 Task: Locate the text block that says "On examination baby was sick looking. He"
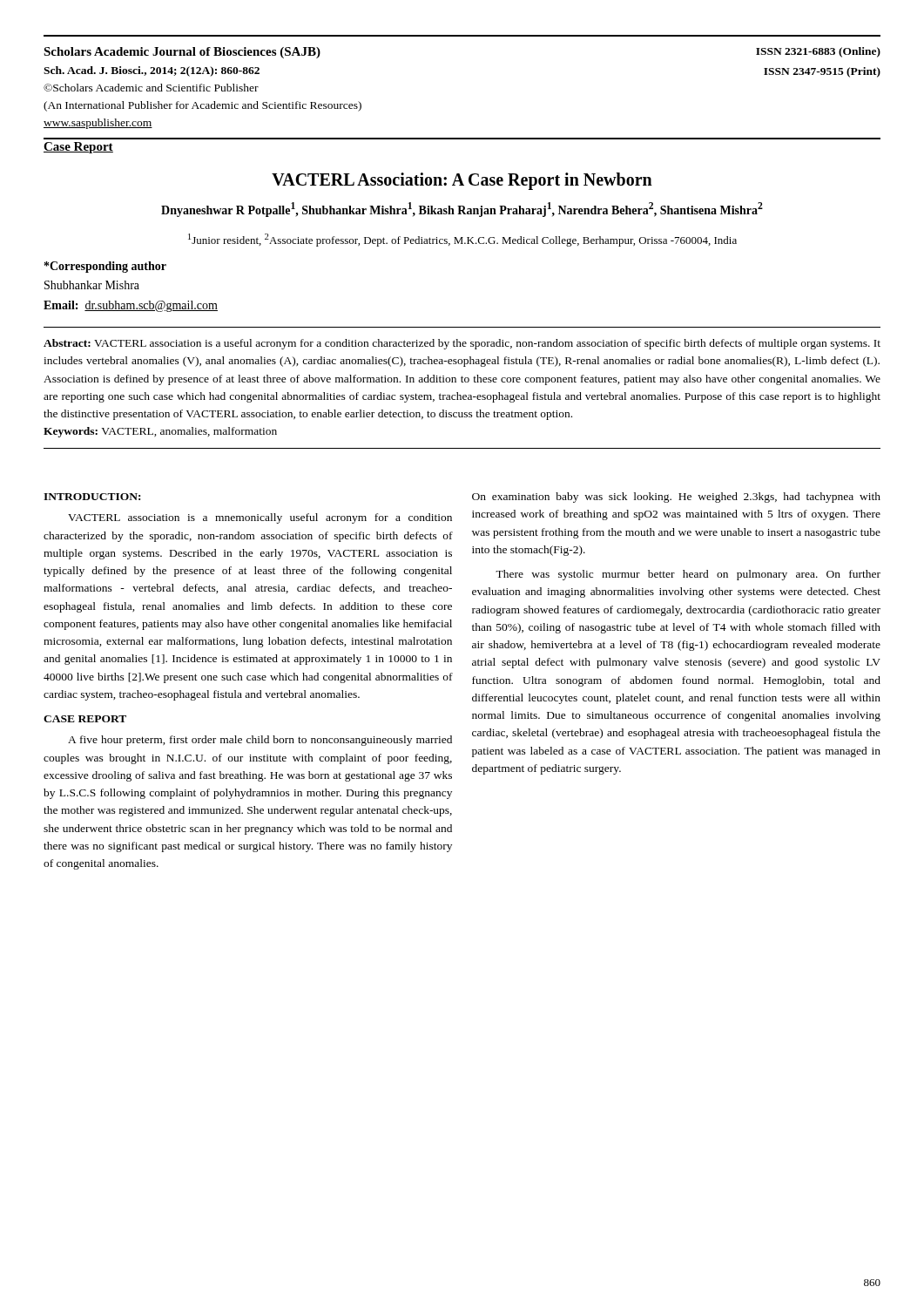click(676, 633)
